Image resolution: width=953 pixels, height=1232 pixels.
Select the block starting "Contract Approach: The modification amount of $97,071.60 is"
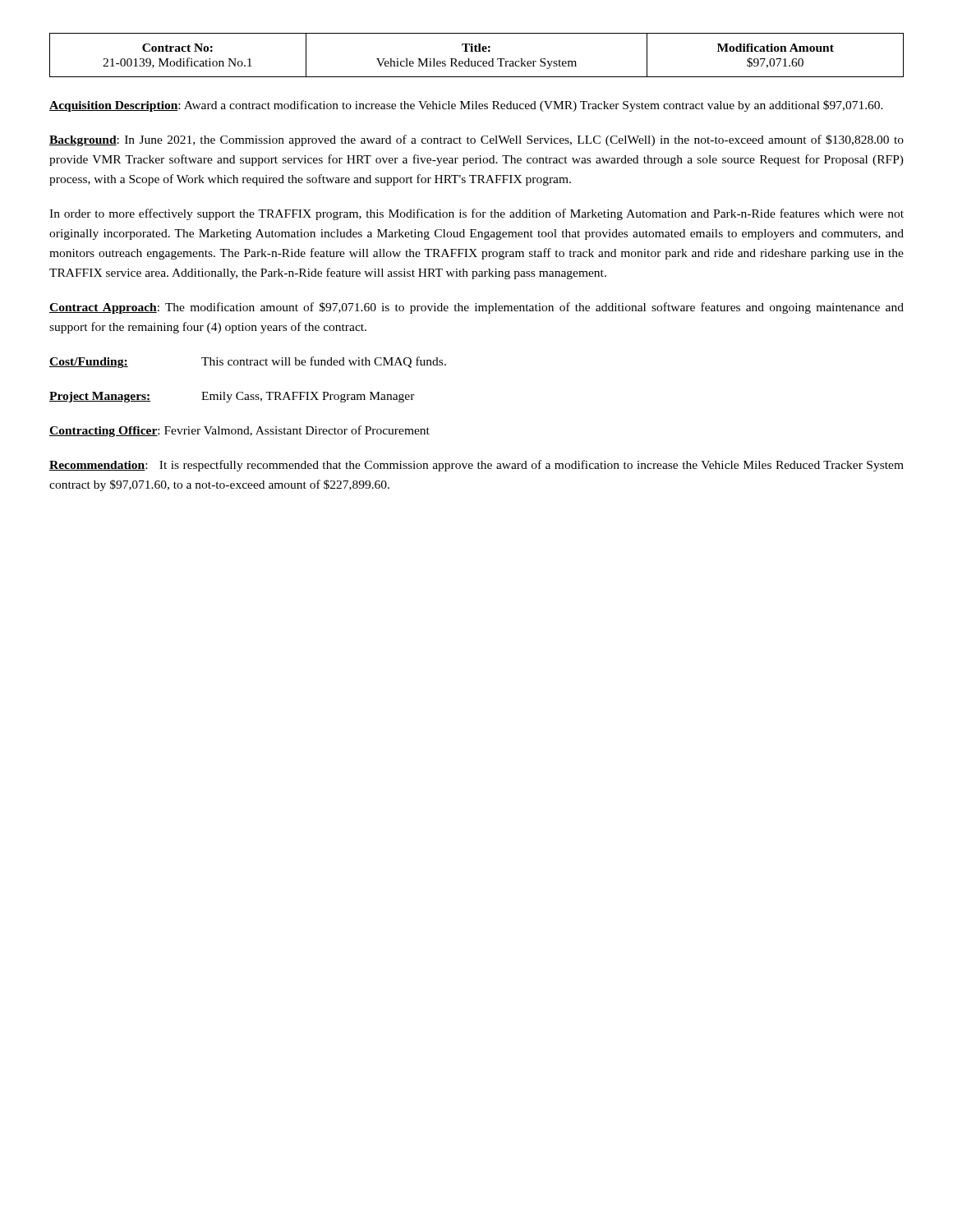tap(476, 317)
